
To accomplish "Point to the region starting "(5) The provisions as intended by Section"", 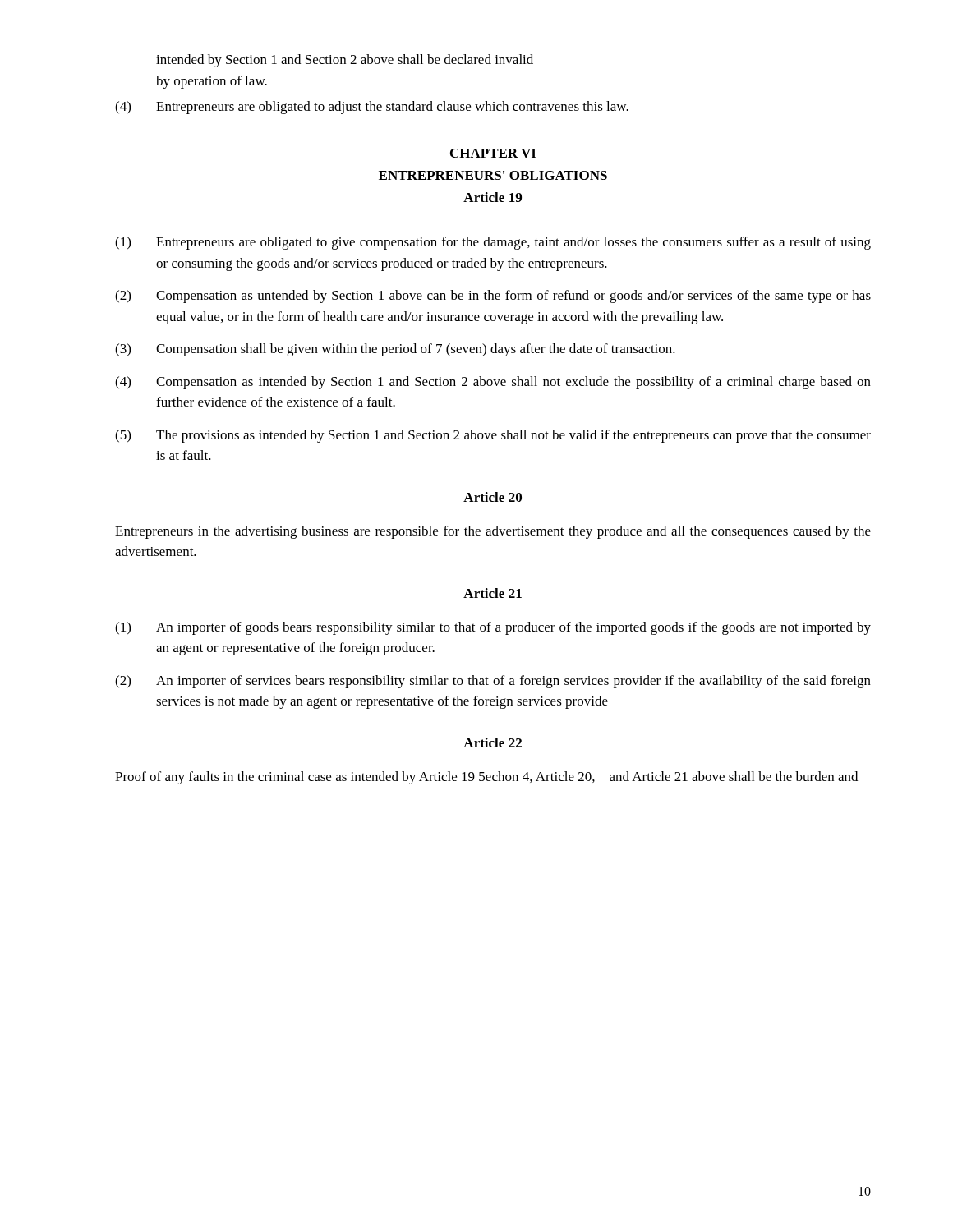I will pyautogui.click(x=493, y=445).
